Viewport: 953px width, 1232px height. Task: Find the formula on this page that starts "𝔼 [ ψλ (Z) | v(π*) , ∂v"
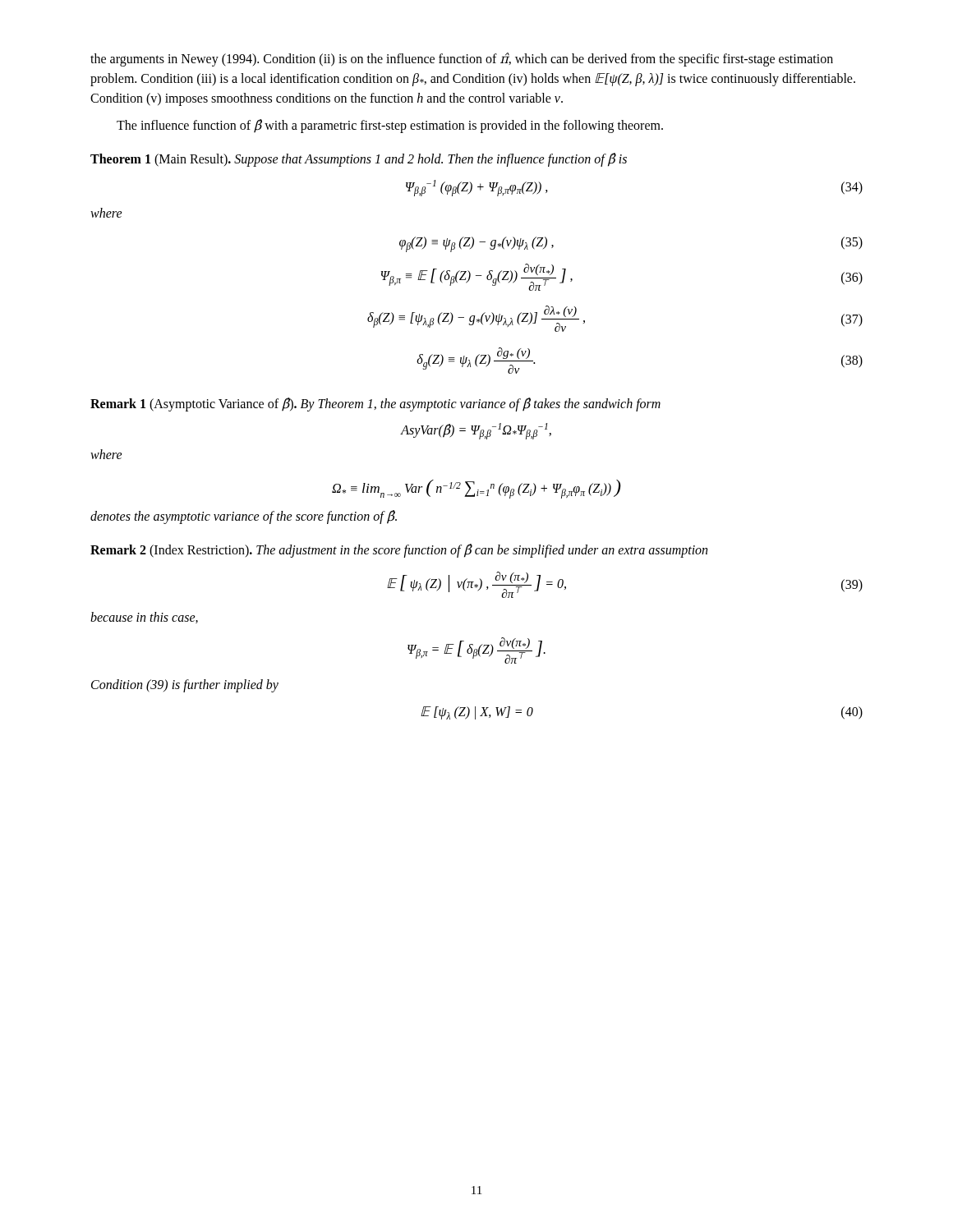pos(476,585)
